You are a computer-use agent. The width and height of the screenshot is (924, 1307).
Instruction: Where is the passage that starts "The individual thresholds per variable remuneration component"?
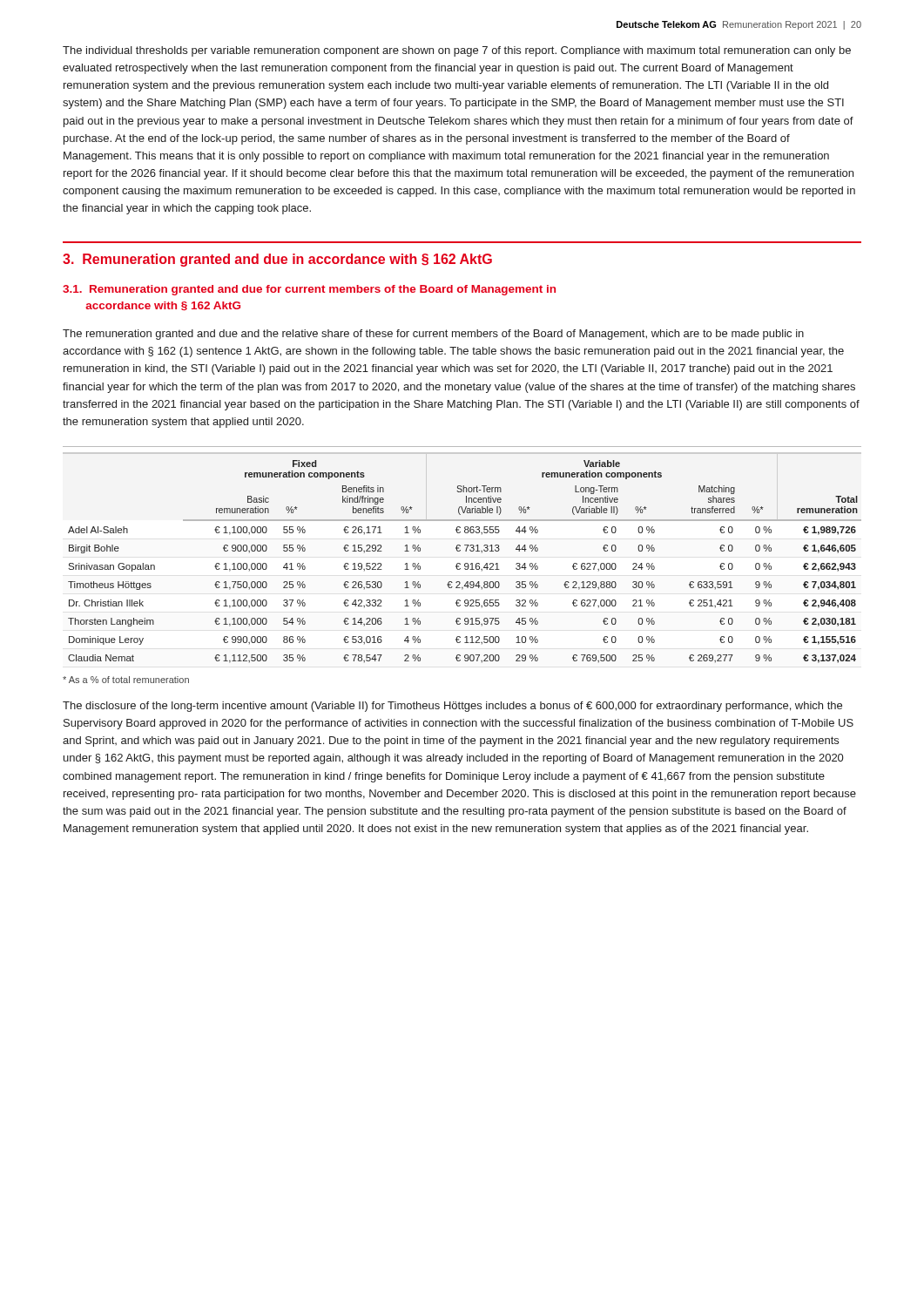[459, 129]
